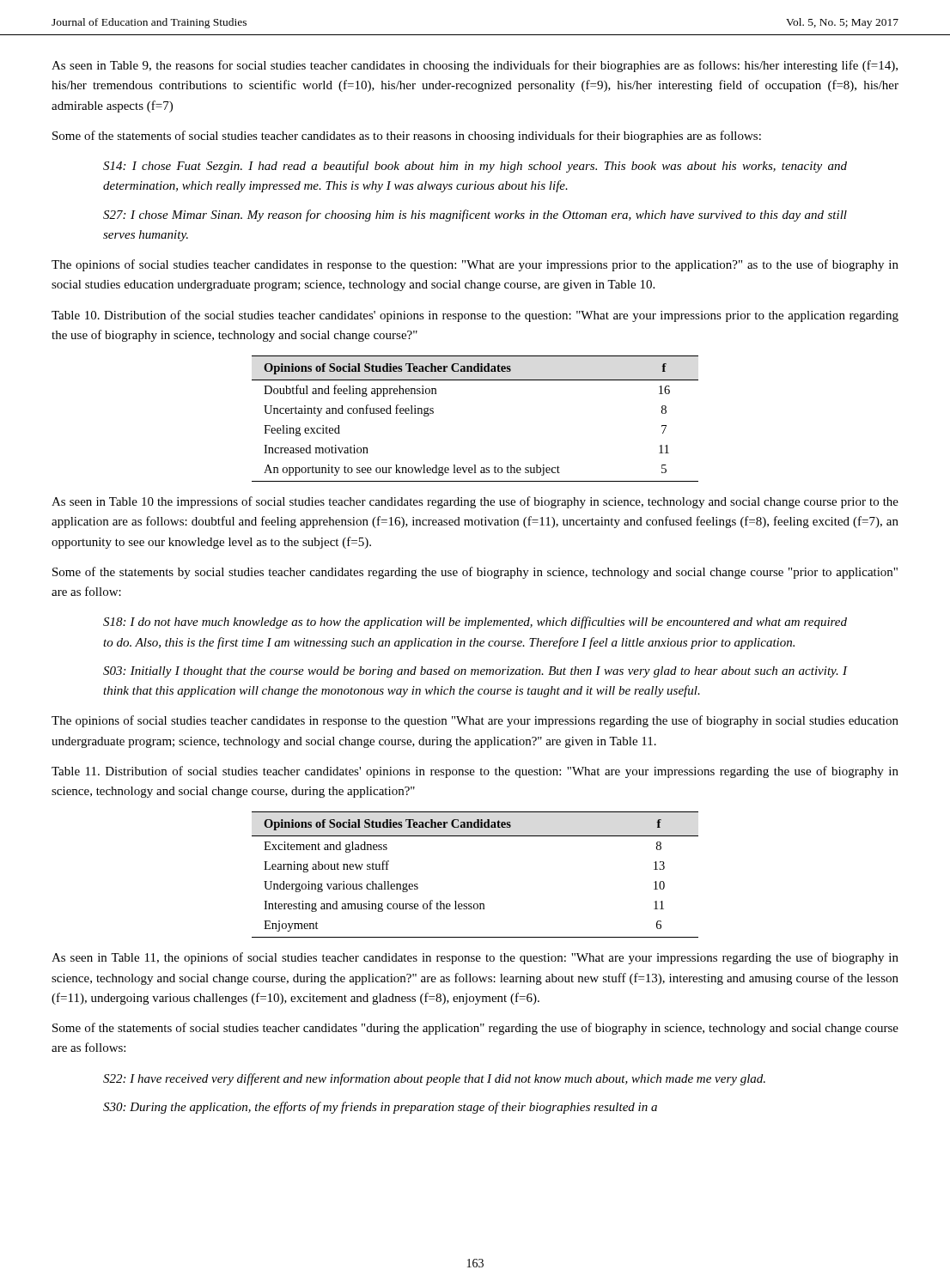Find the table that mentions "Uncertainty and confused feelings"

(x=475, y=419)
